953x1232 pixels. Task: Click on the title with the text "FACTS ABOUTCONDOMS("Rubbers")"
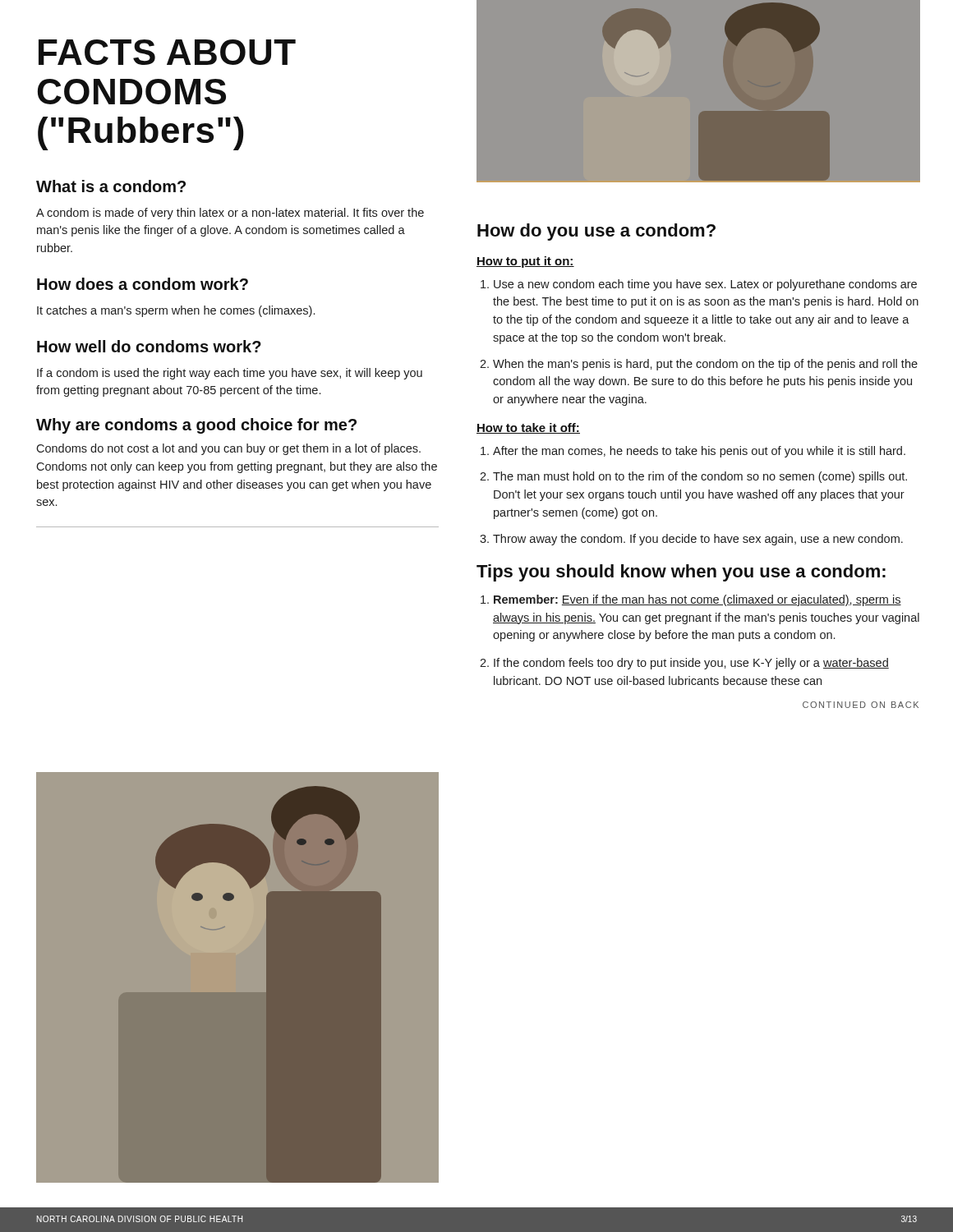[x=166, y=91]
